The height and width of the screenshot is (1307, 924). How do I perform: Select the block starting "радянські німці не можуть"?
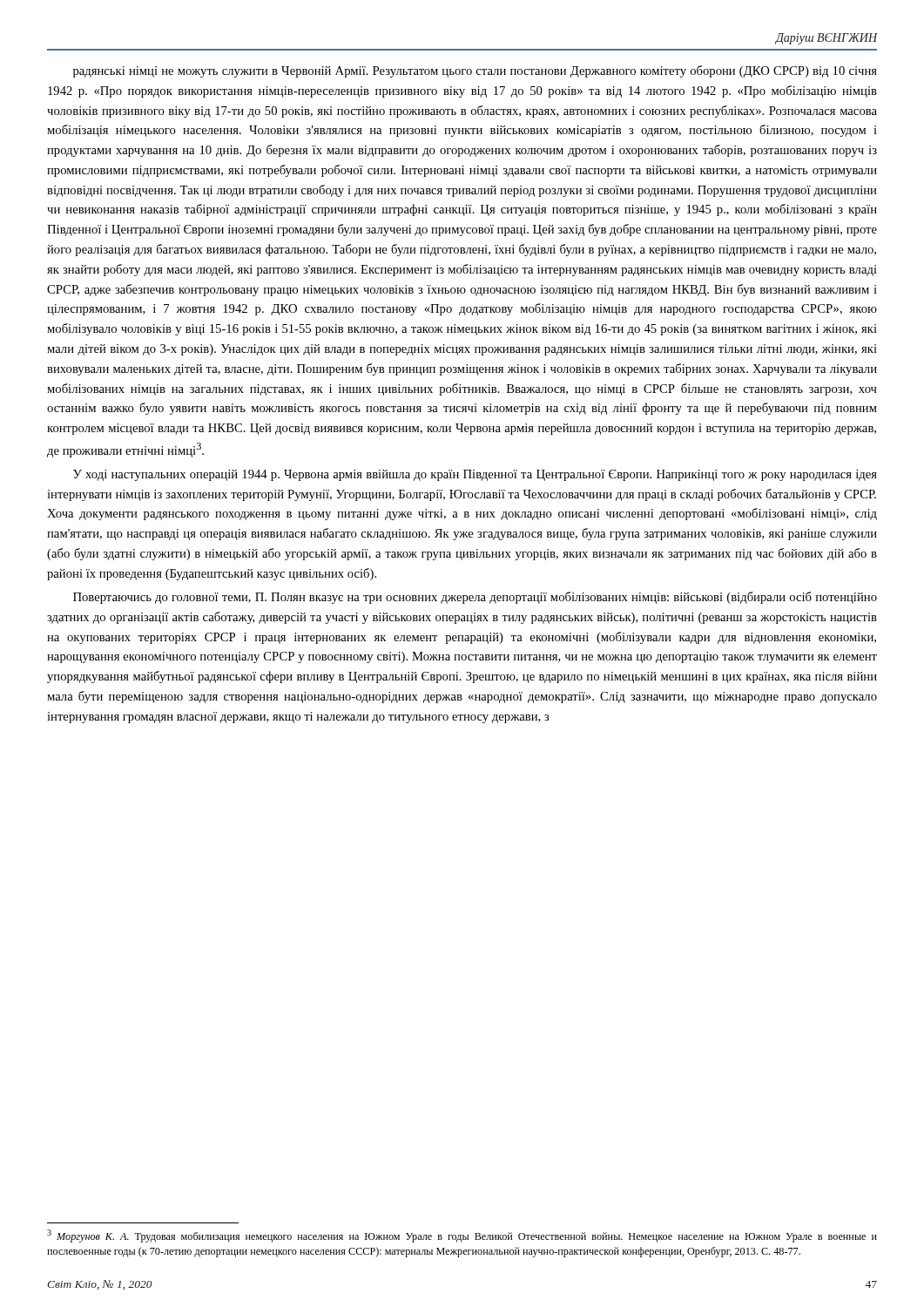[x=462, y=394]
